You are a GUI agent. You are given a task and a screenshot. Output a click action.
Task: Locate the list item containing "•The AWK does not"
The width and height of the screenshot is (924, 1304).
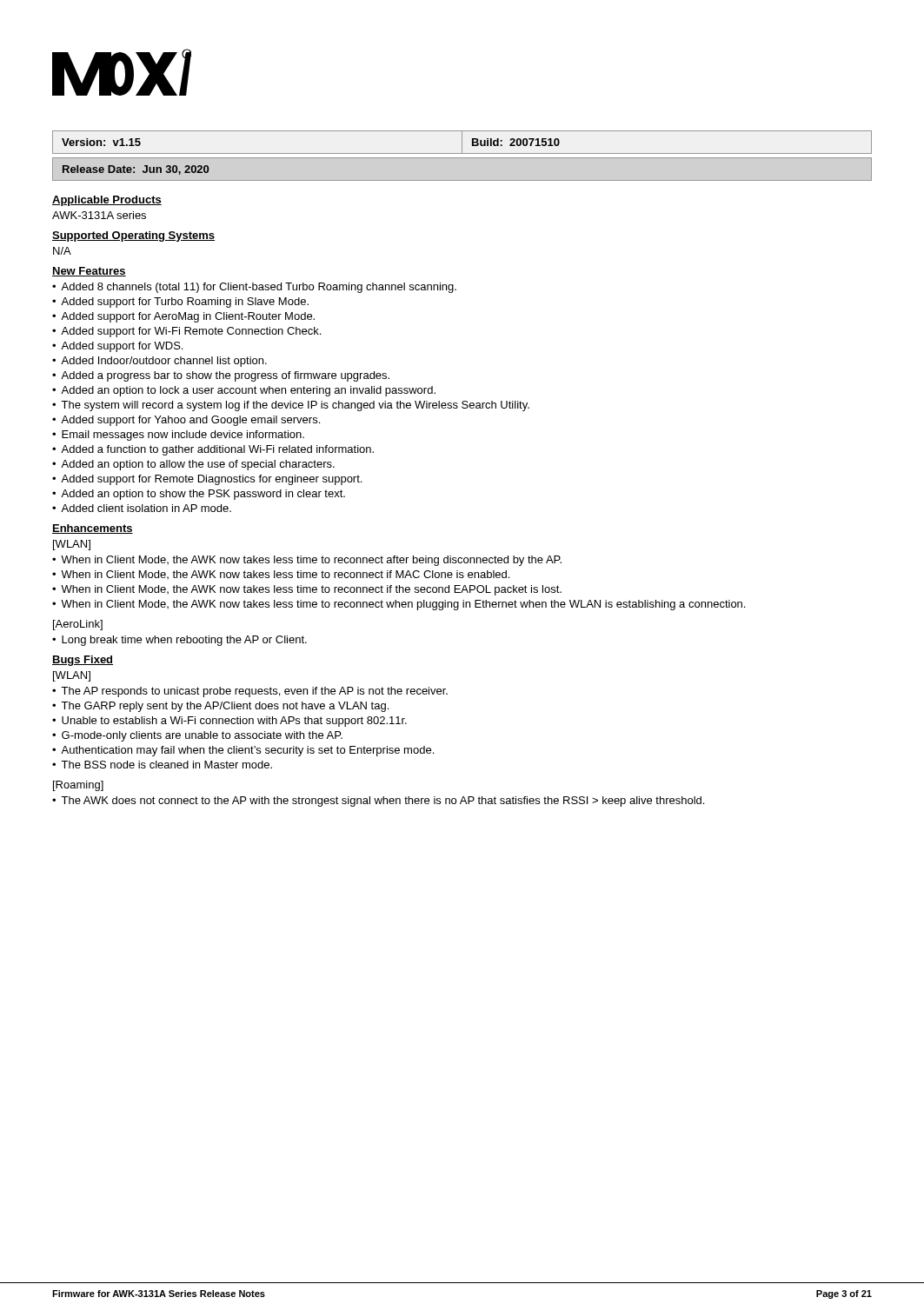pos(379,800)
